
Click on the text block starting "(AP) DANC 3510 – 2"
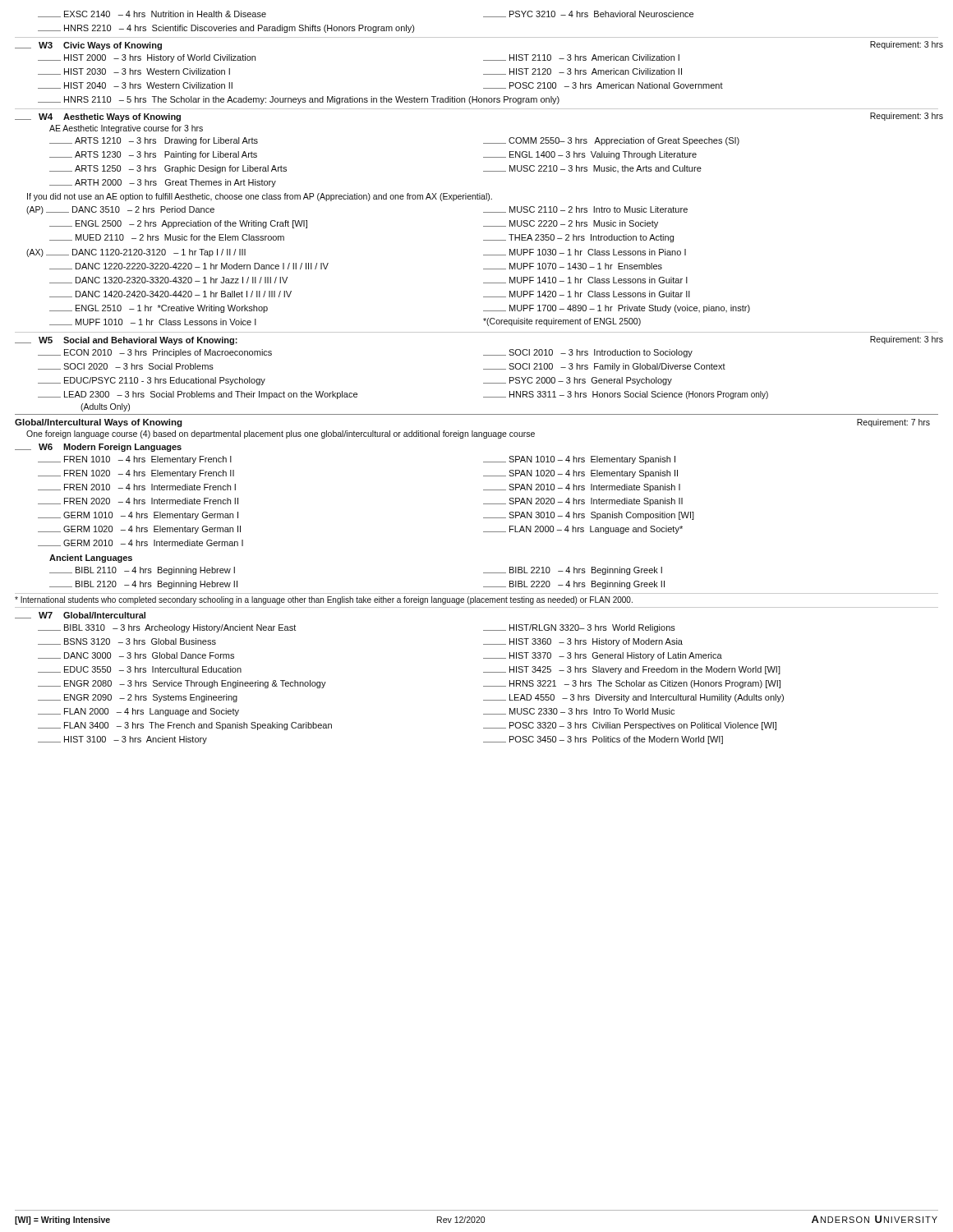[x=476, y=210]
